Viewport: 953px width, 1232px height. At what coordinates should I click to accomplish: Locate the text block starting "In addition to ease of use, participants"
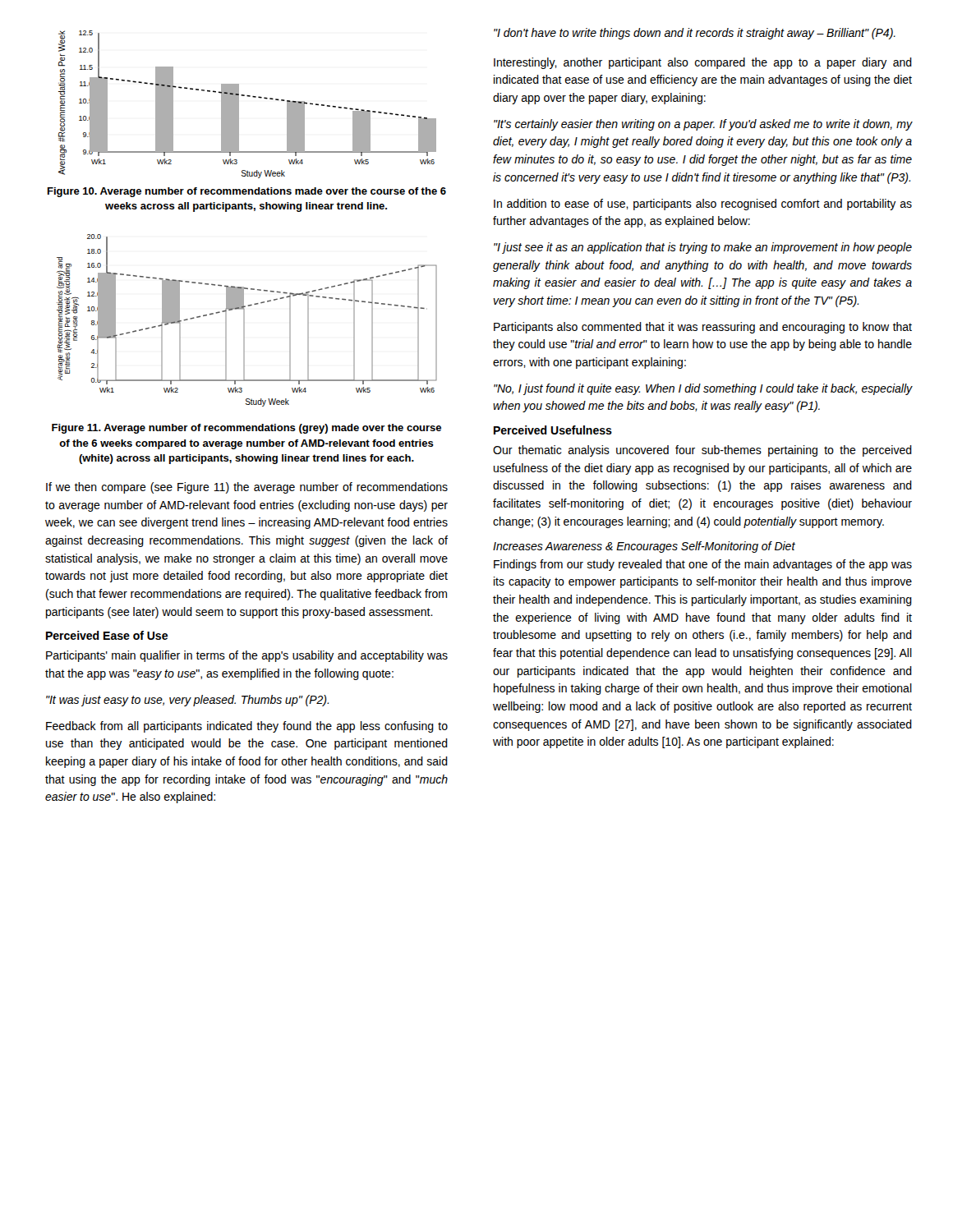point(702,212)
